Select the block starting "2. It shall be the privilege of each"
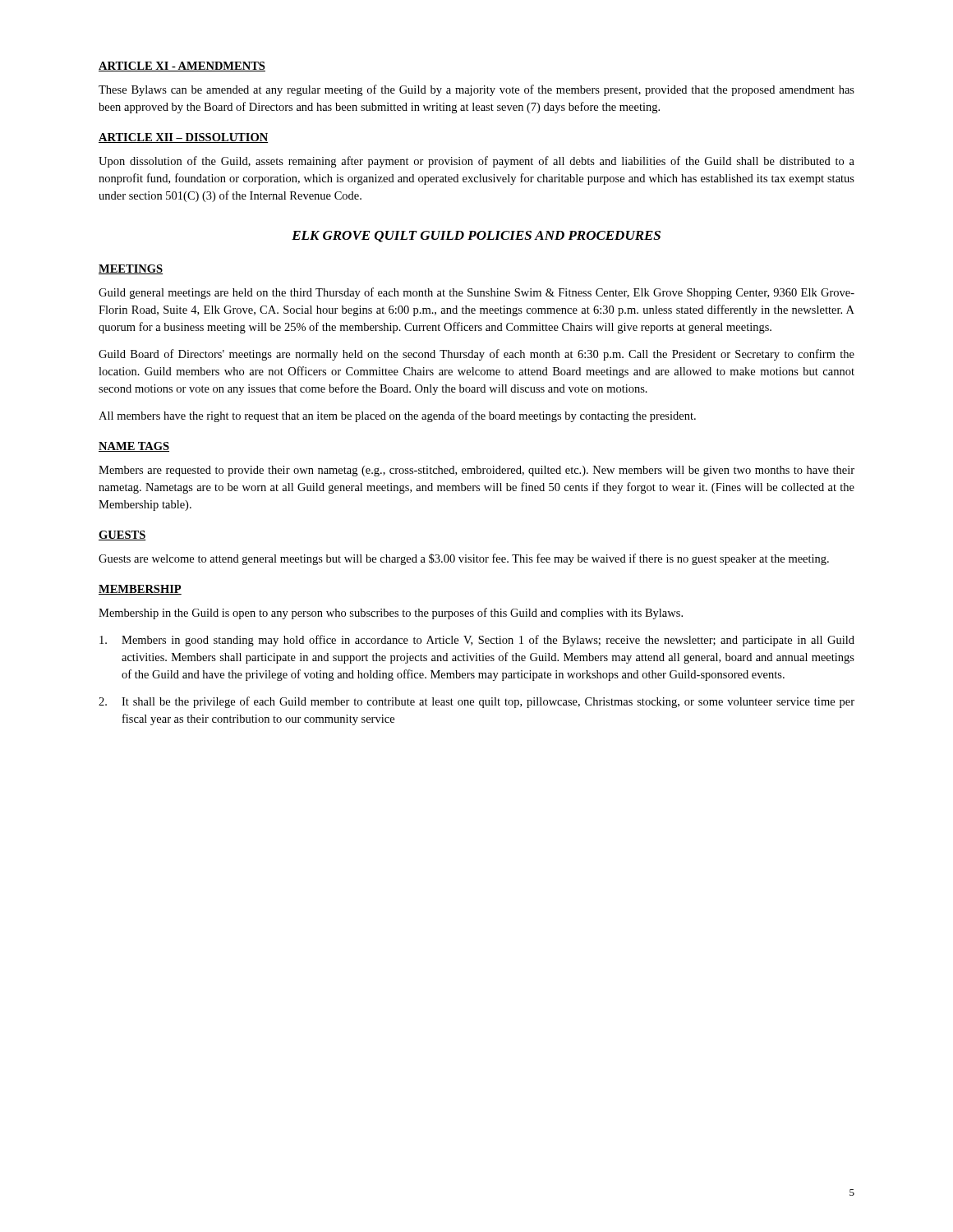The width and height of the screenshot is (953, 1232). click(x=476, y=711)
